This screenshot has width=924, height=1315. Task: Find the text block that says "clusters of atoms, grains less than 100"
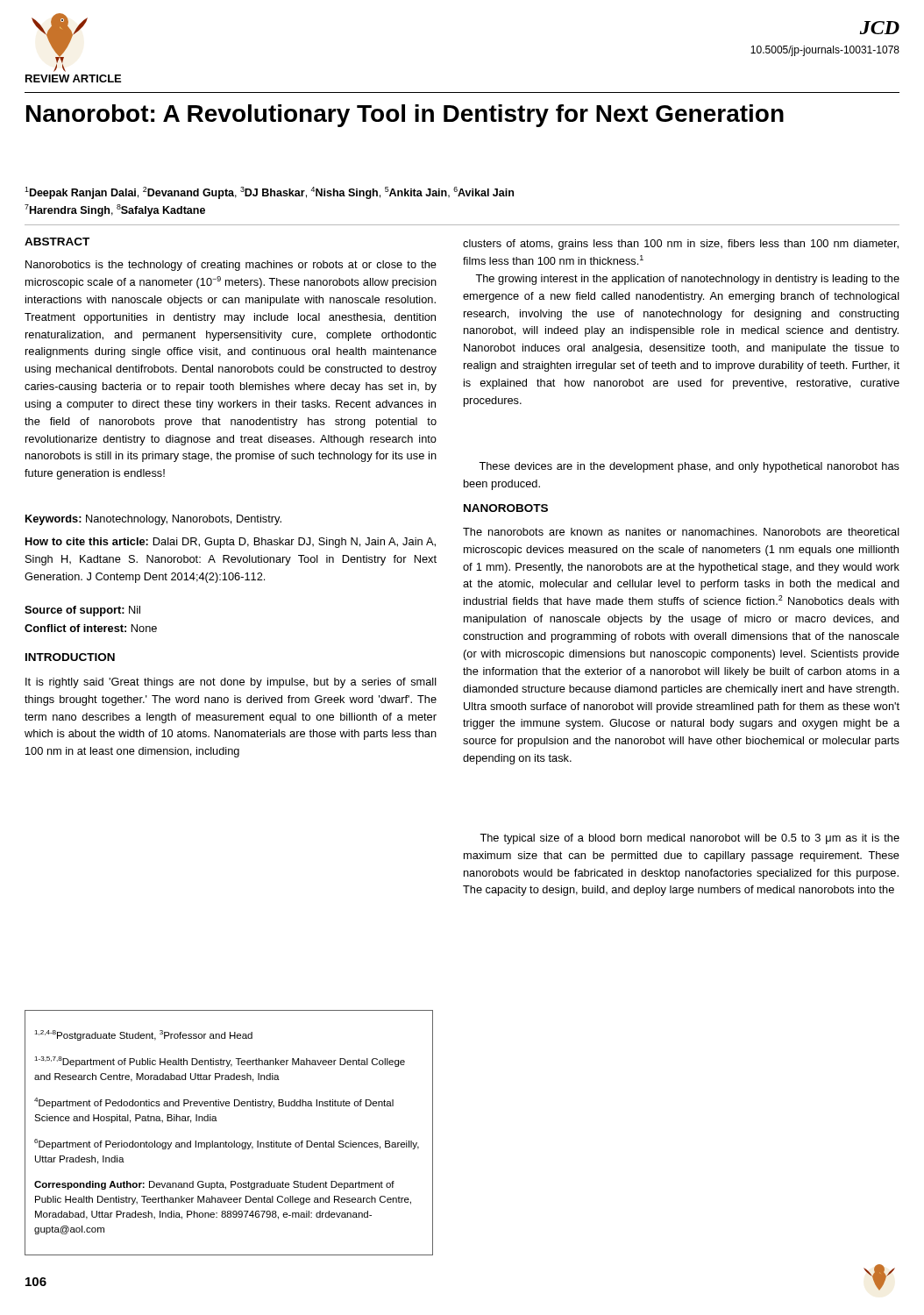tap(681, 252)
